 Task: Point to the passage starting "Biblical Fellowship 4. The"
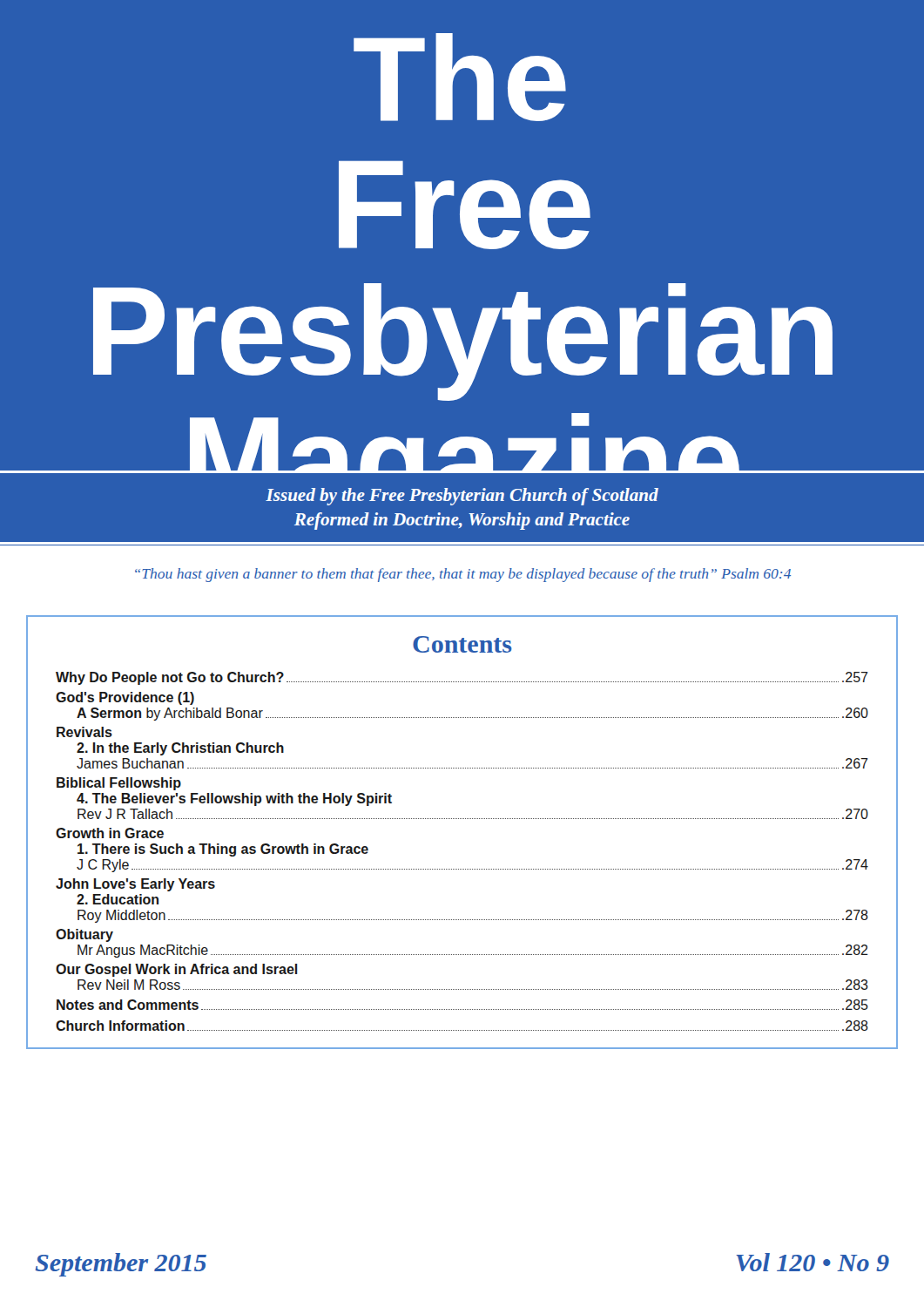(x=119, y=784)
